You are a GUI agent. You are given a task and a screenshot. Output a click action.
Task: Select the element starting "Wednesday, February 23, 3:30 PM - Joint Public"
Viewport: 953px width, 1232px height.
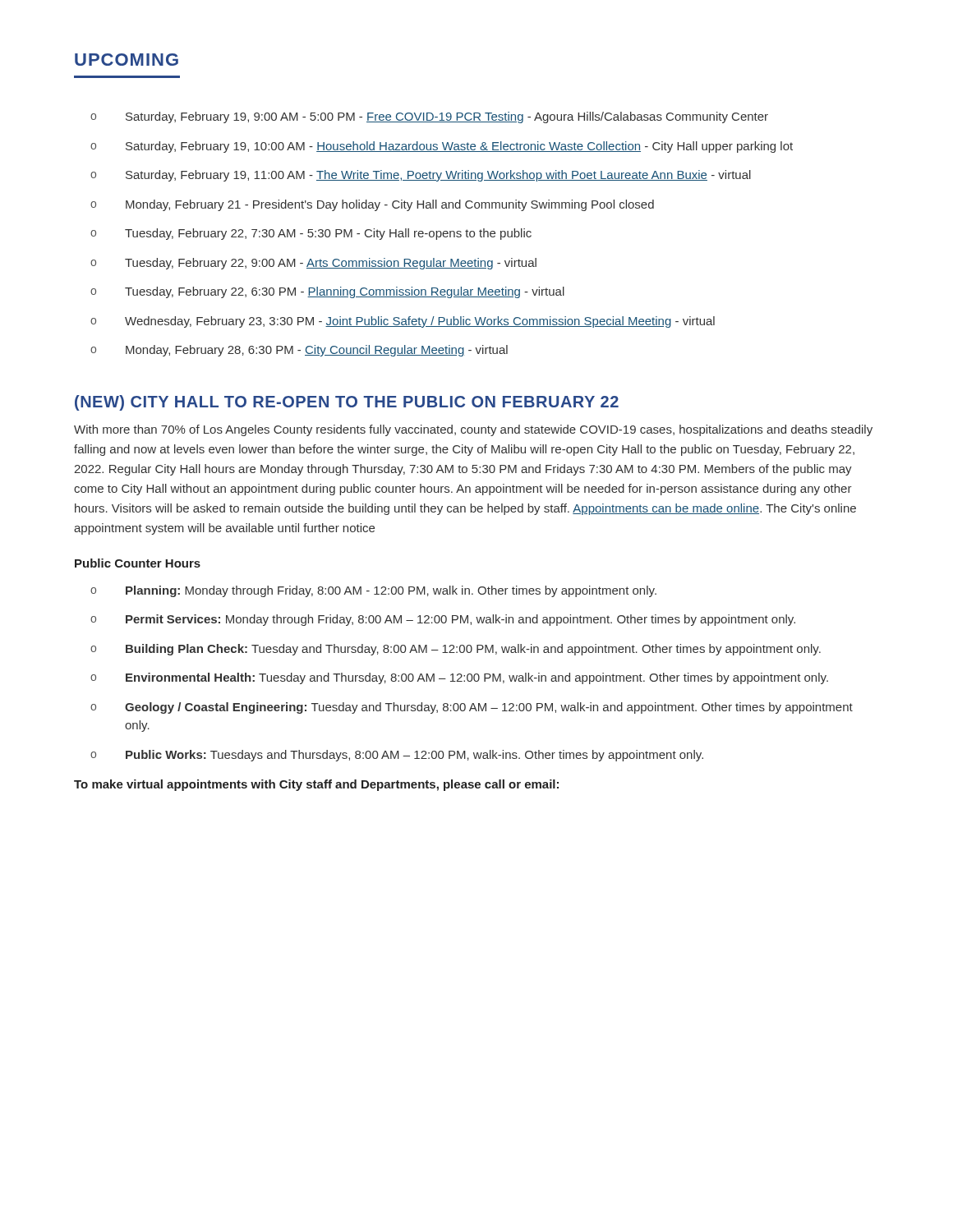point(502,321)
